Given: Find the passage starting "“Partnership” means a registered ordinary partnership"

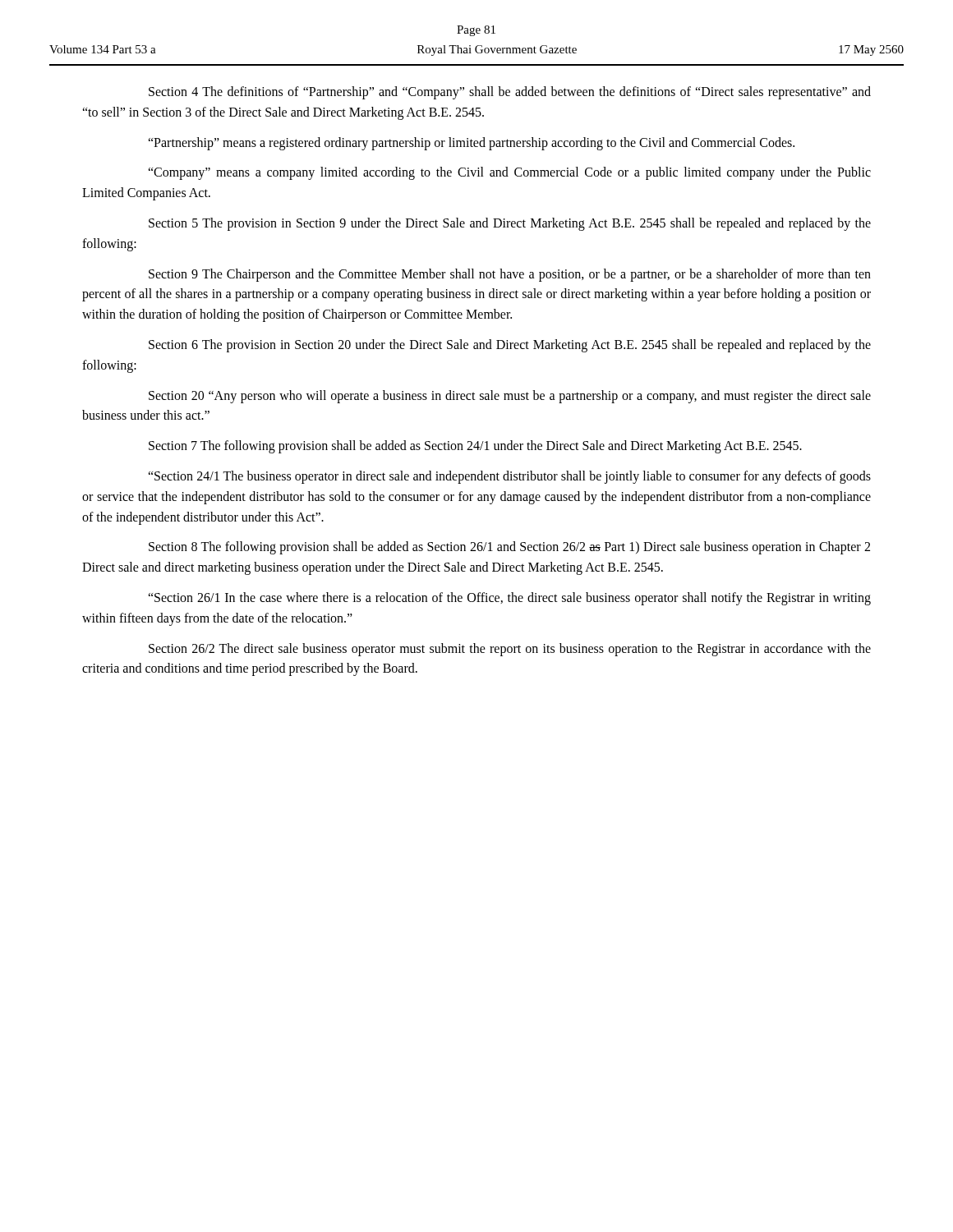Looking at the screenshot, I should coord(472,142).
